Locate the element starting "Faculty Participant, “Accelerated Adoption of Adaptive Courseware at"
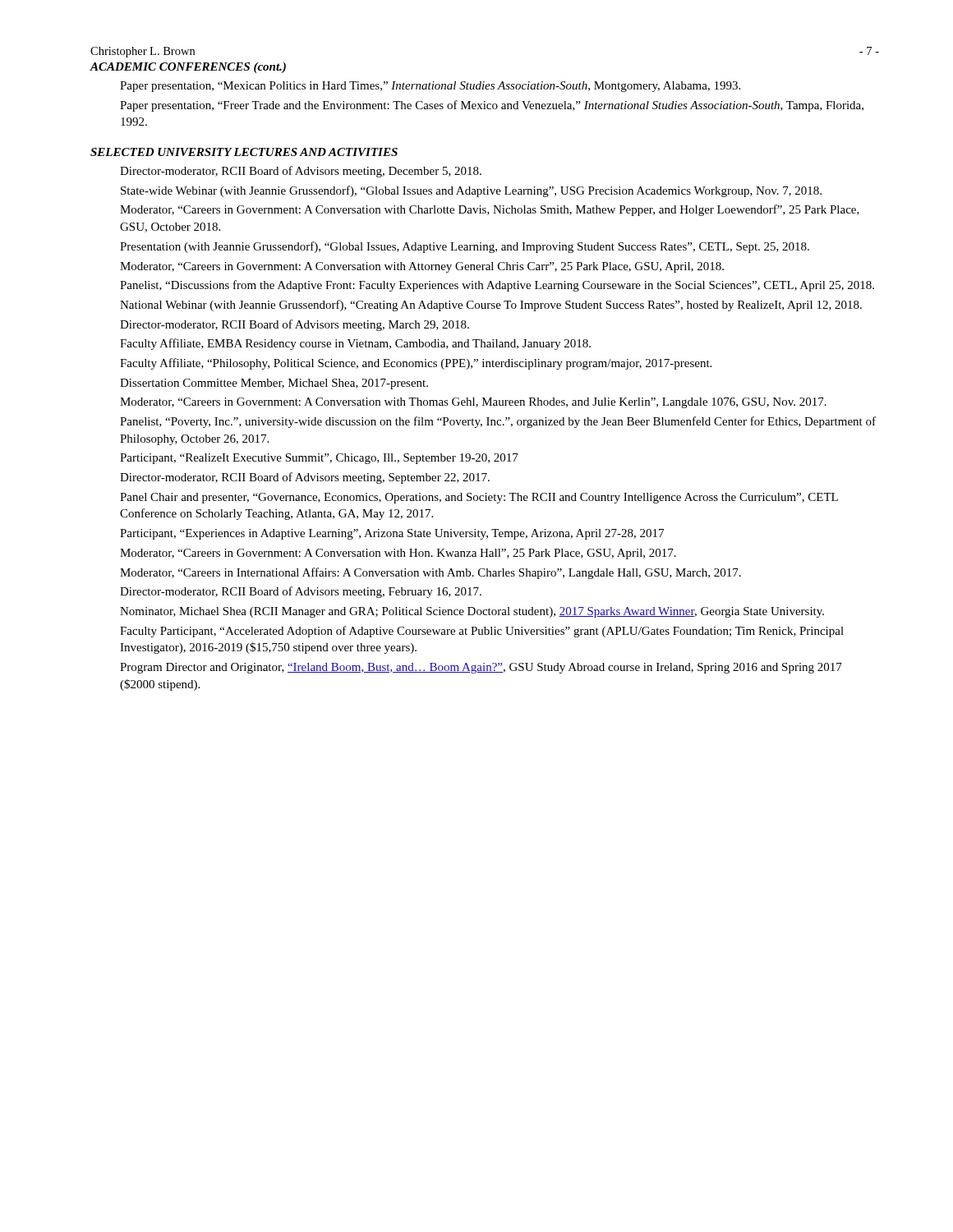953x1232 pixels. tap(482, 639)
